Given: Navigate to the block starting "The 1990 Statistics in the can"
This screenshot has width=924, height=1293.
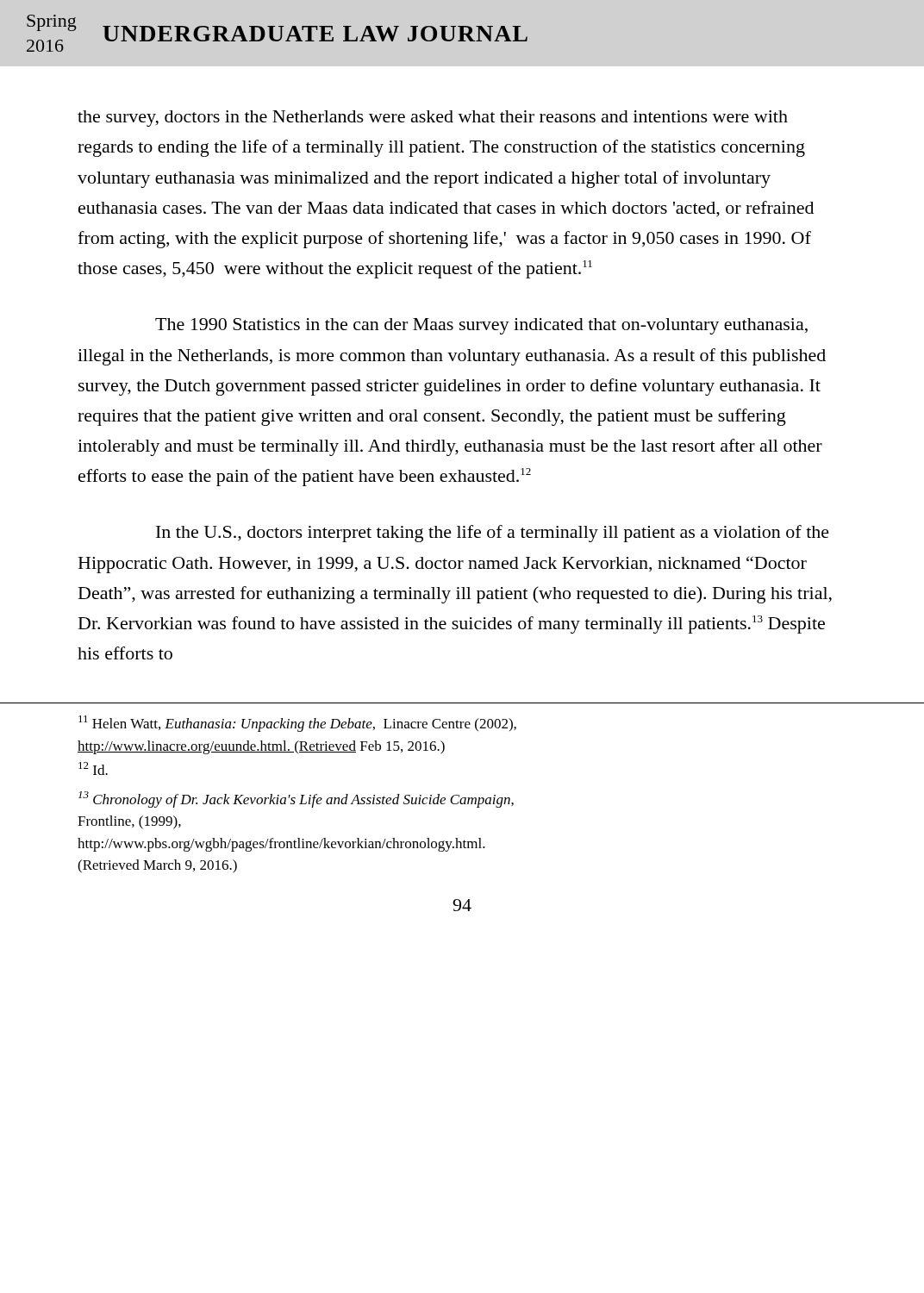Looking at the screenshot, I should pyautogui.click(x=452, y=400).
